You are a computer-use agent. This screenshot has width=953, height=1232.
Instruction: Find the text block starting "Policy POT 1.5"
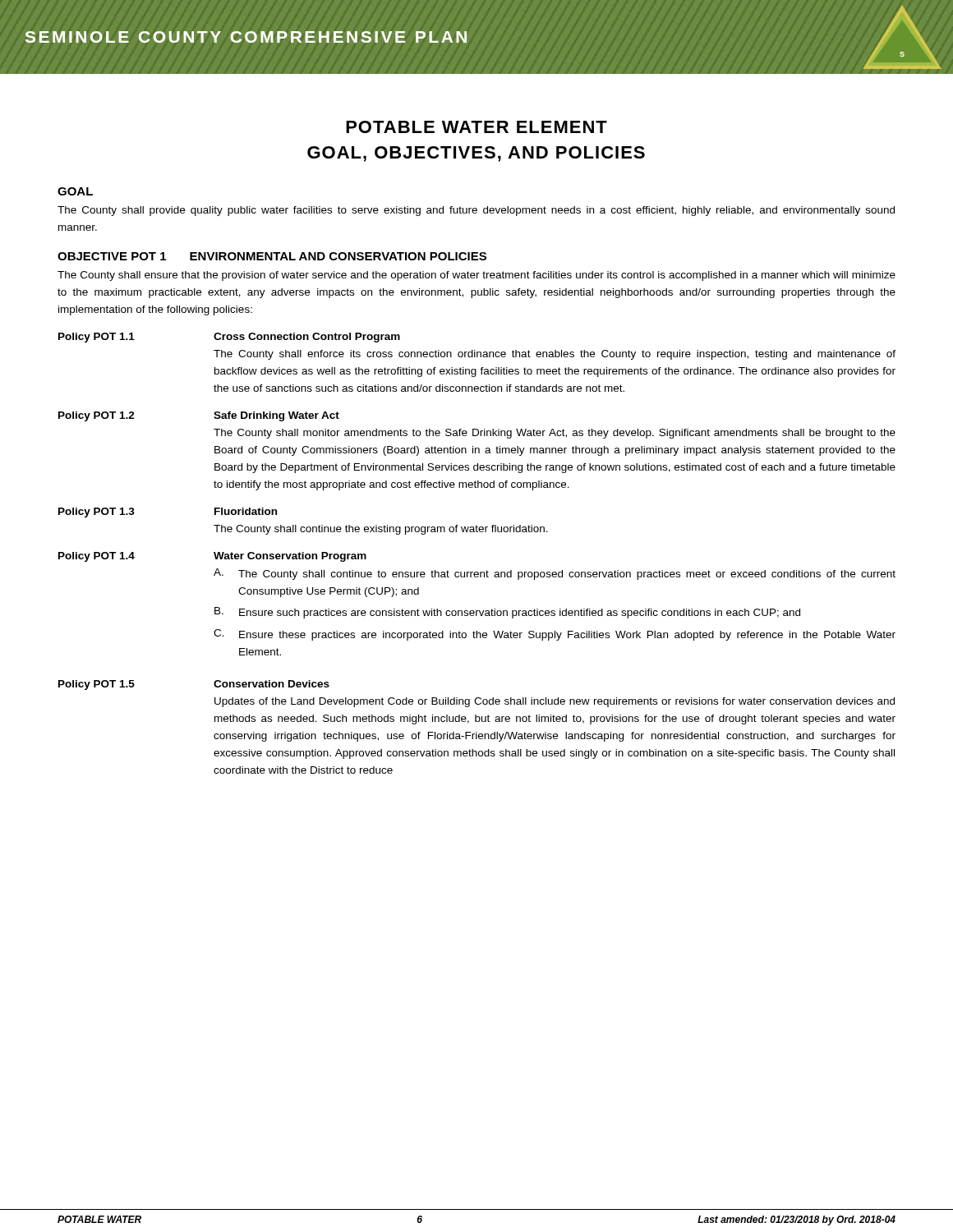pyautogui.click(x=476, y=728)
